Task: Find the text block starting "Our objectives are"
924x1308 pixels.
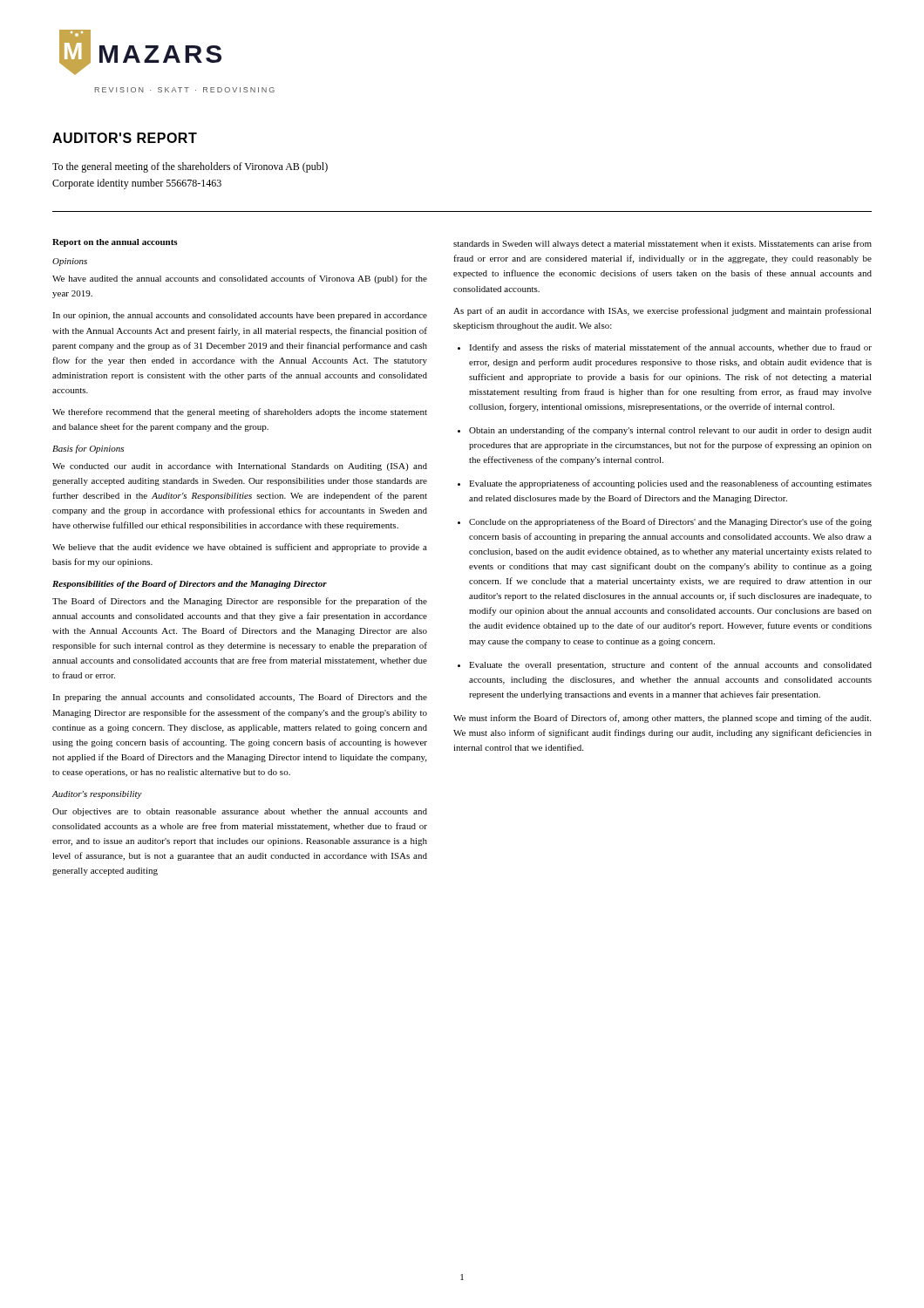Action: coord(240,841)
